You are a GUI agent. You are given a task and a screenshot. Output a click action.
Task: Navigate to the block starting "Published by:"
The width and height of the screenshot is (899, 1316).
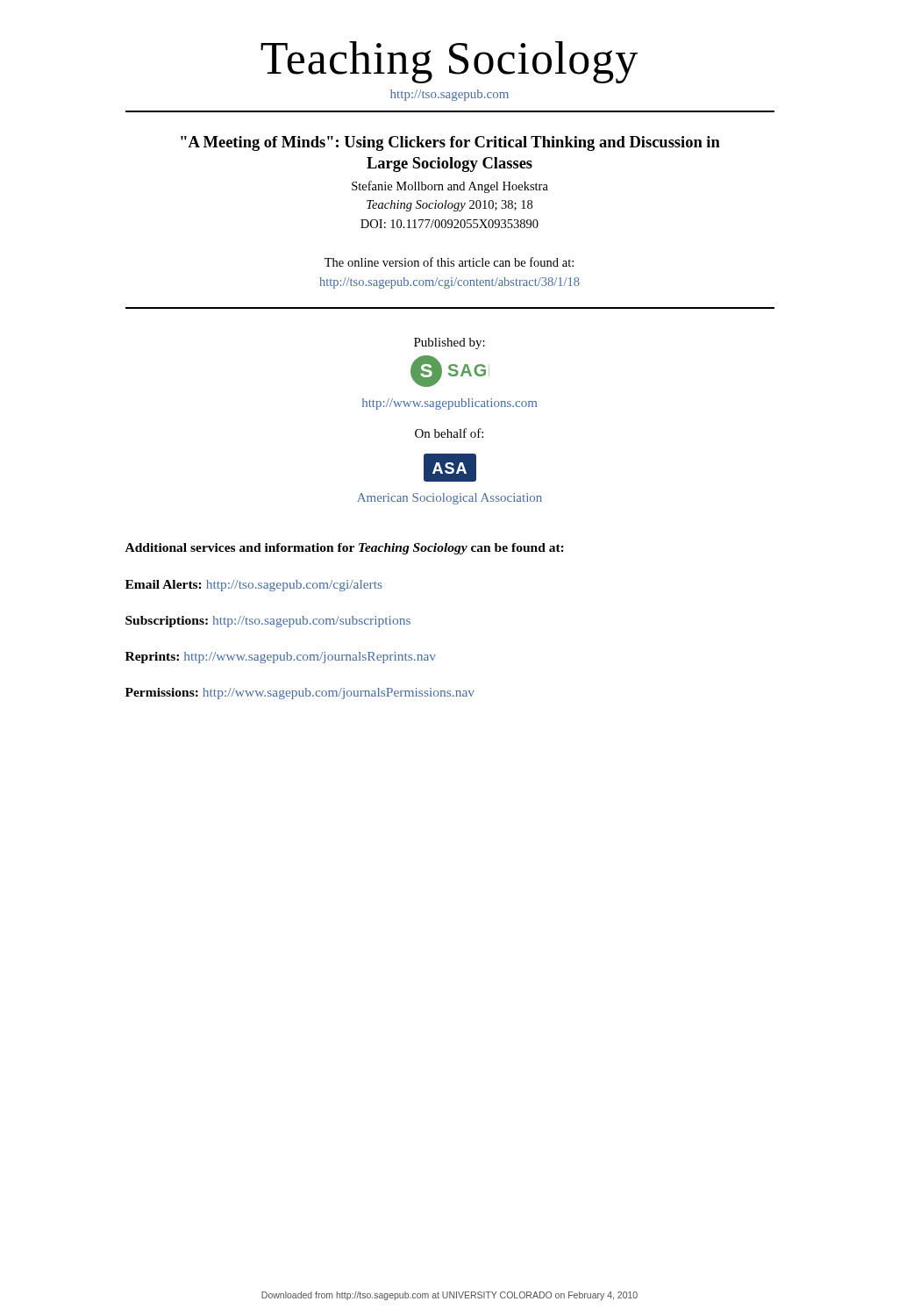(x=450, y=342)
